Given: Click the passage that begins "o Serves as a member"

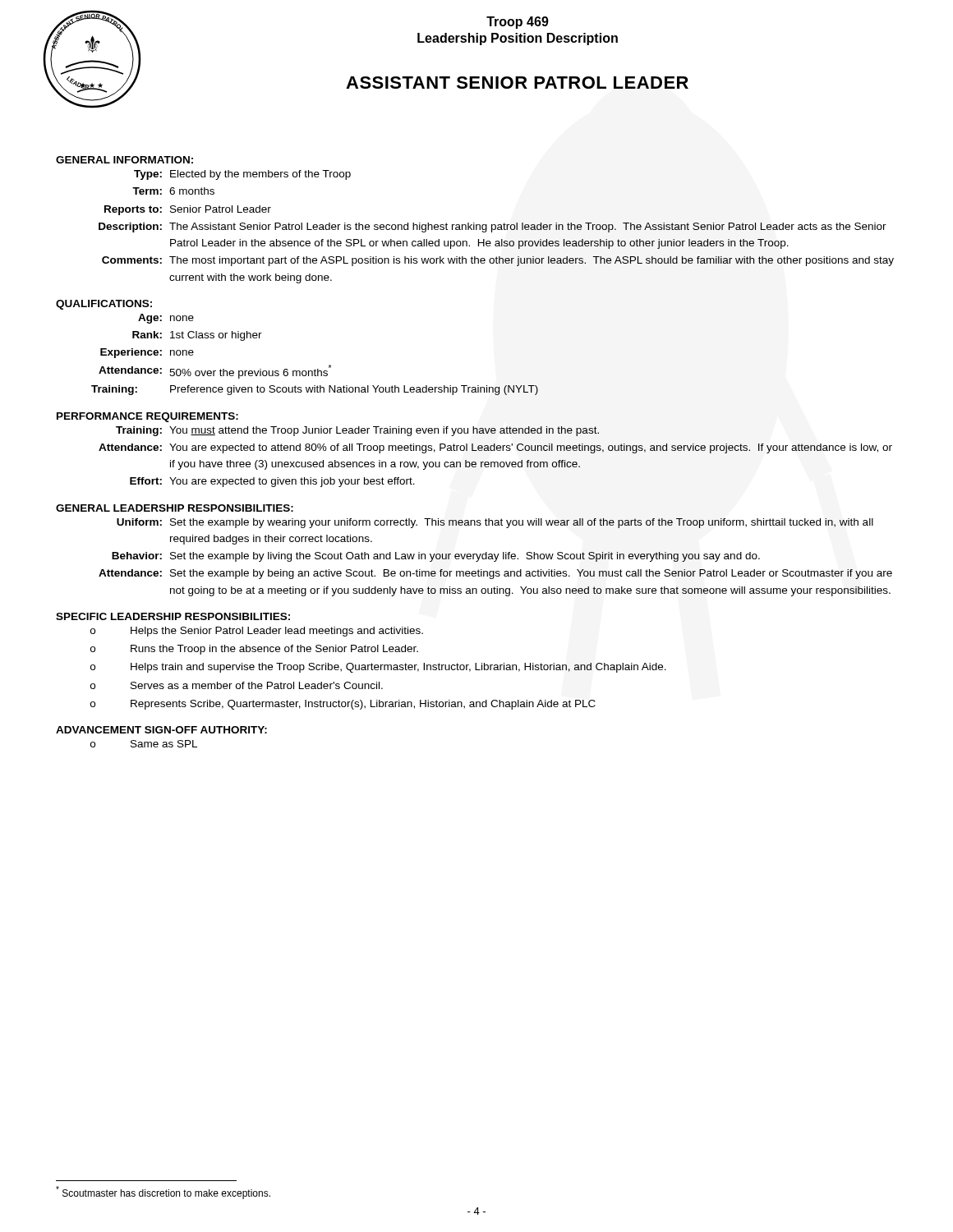Looking at the screenshot, I should pyautogui.click(x=237, y=685).
